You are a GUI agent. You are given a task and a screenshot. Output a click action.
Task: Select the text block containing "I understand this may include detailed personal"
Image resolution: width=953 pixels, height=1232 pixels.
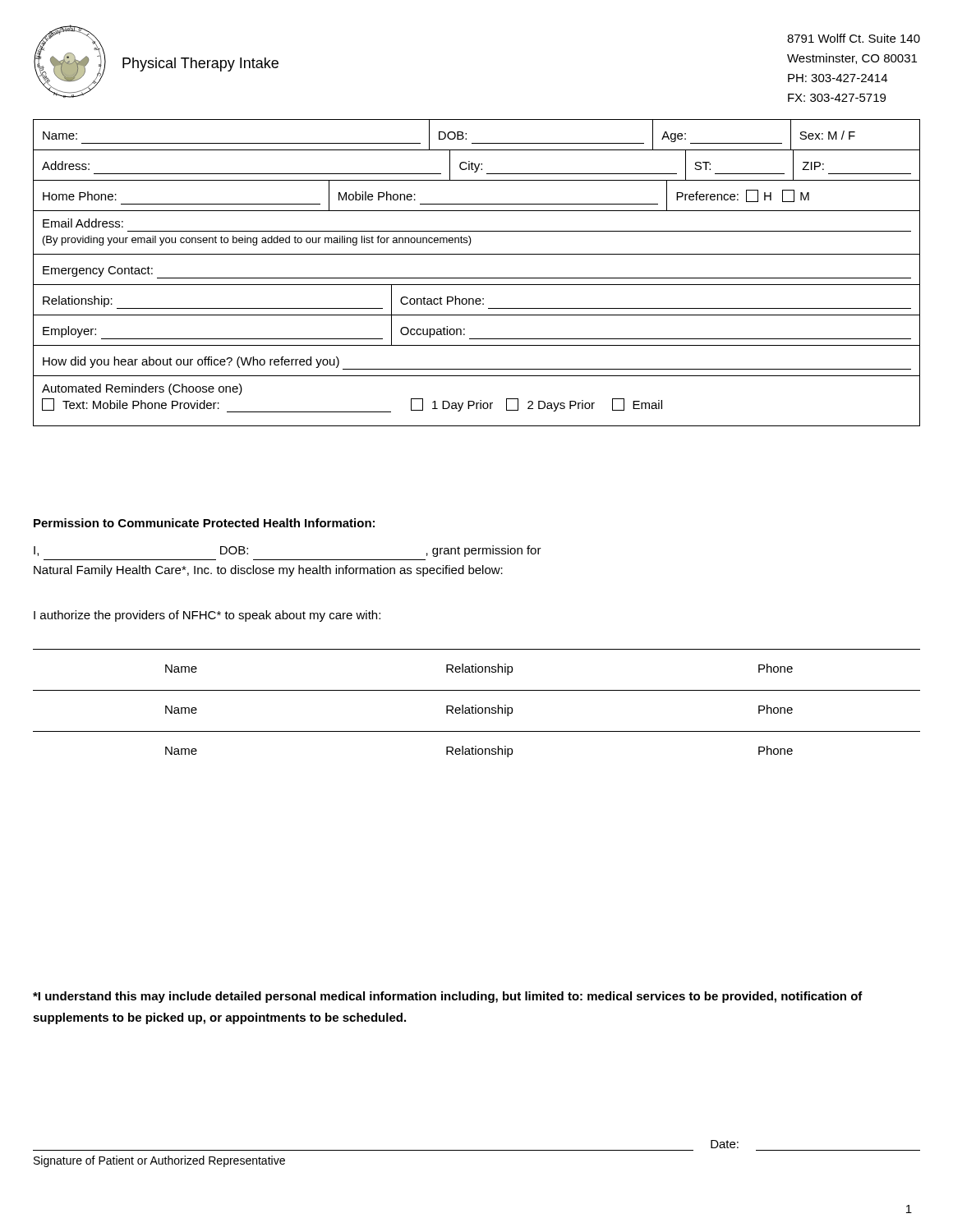click(447, 1006)
